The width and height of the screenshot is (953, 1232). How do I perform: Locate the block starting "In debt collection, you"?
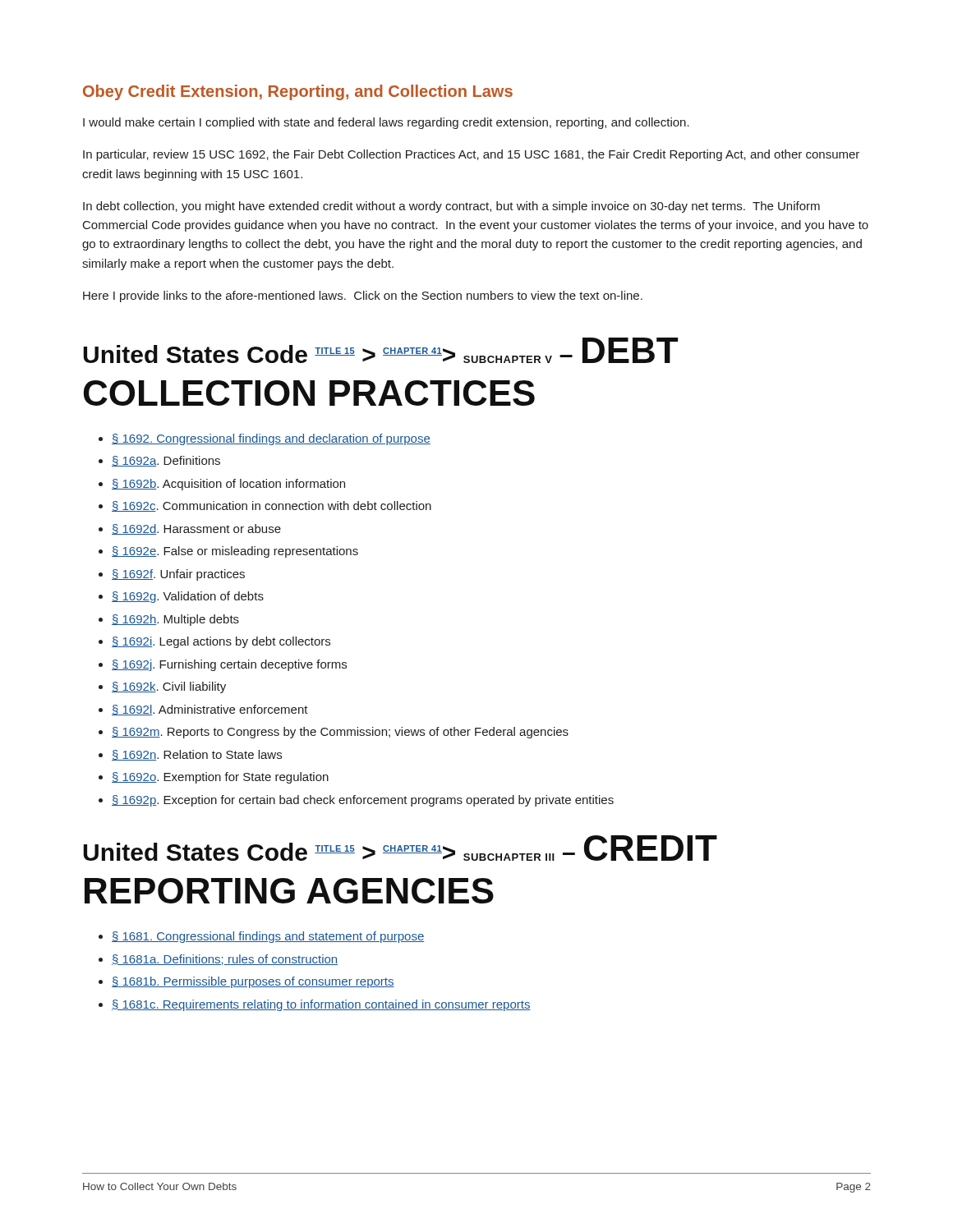click(475, 234)
